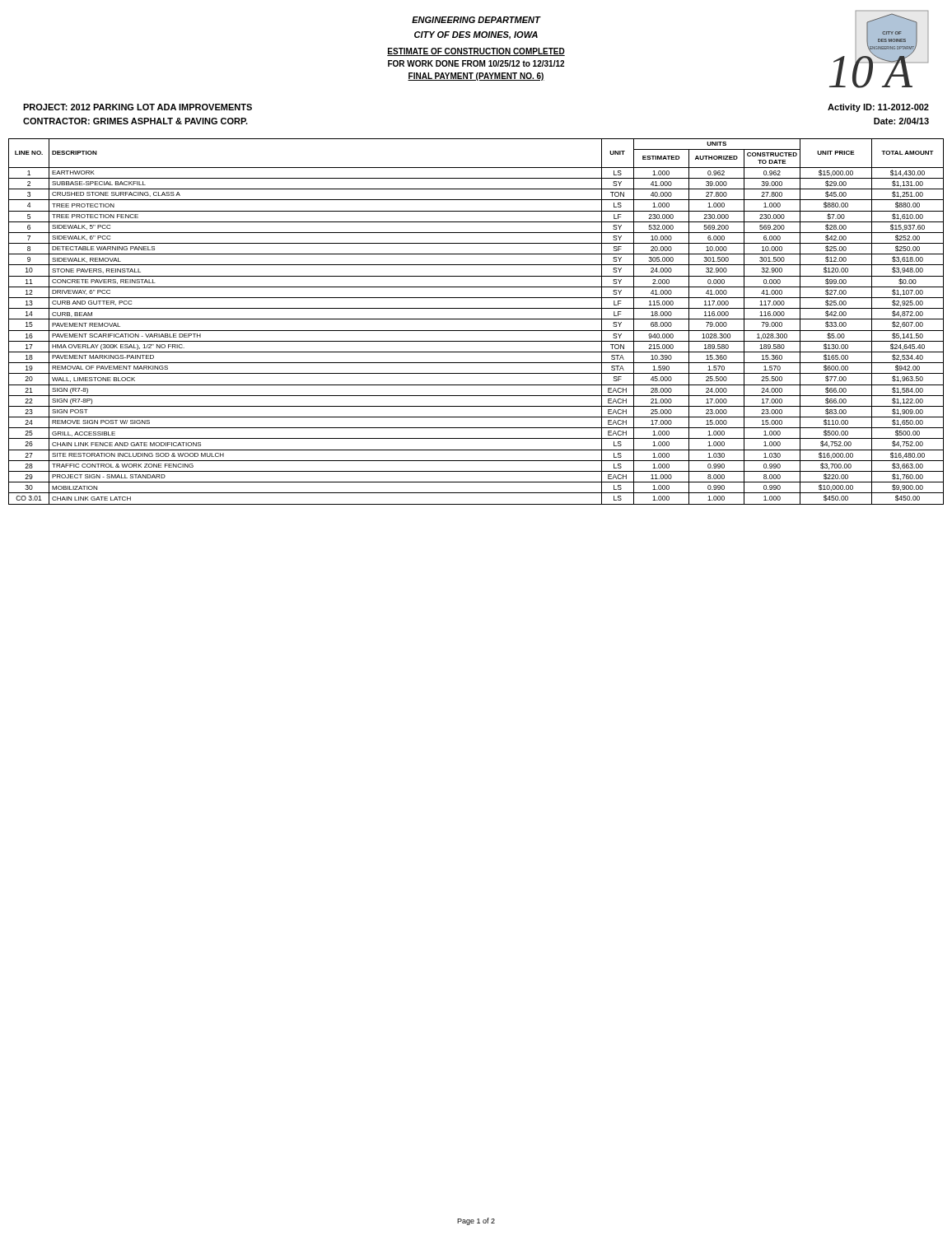Locate the table
This screenshot has width=952, height=1235.
click(476, 321)
